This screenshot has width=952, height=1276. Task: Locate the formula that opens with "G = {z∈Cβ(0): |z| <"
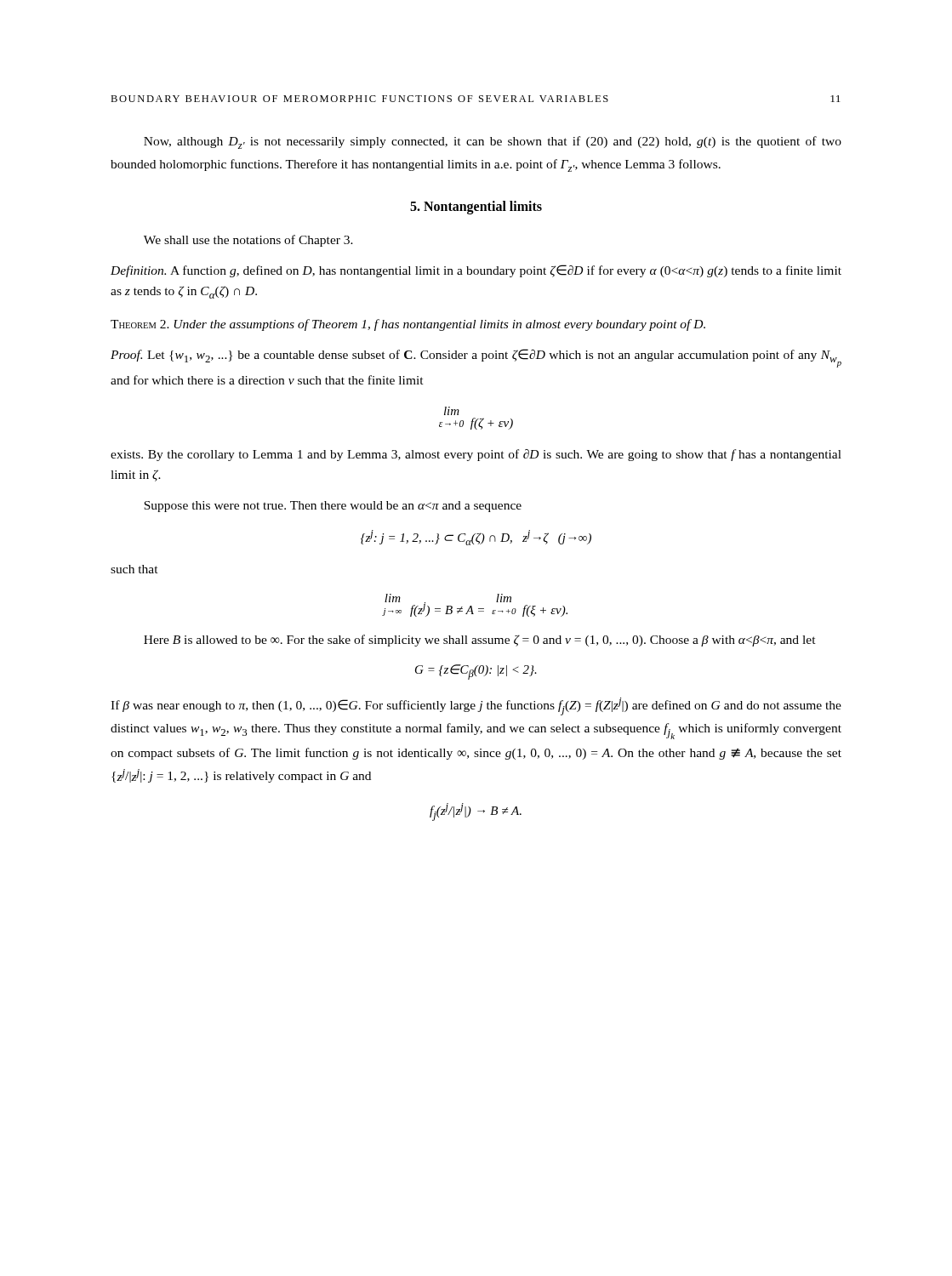476,671
